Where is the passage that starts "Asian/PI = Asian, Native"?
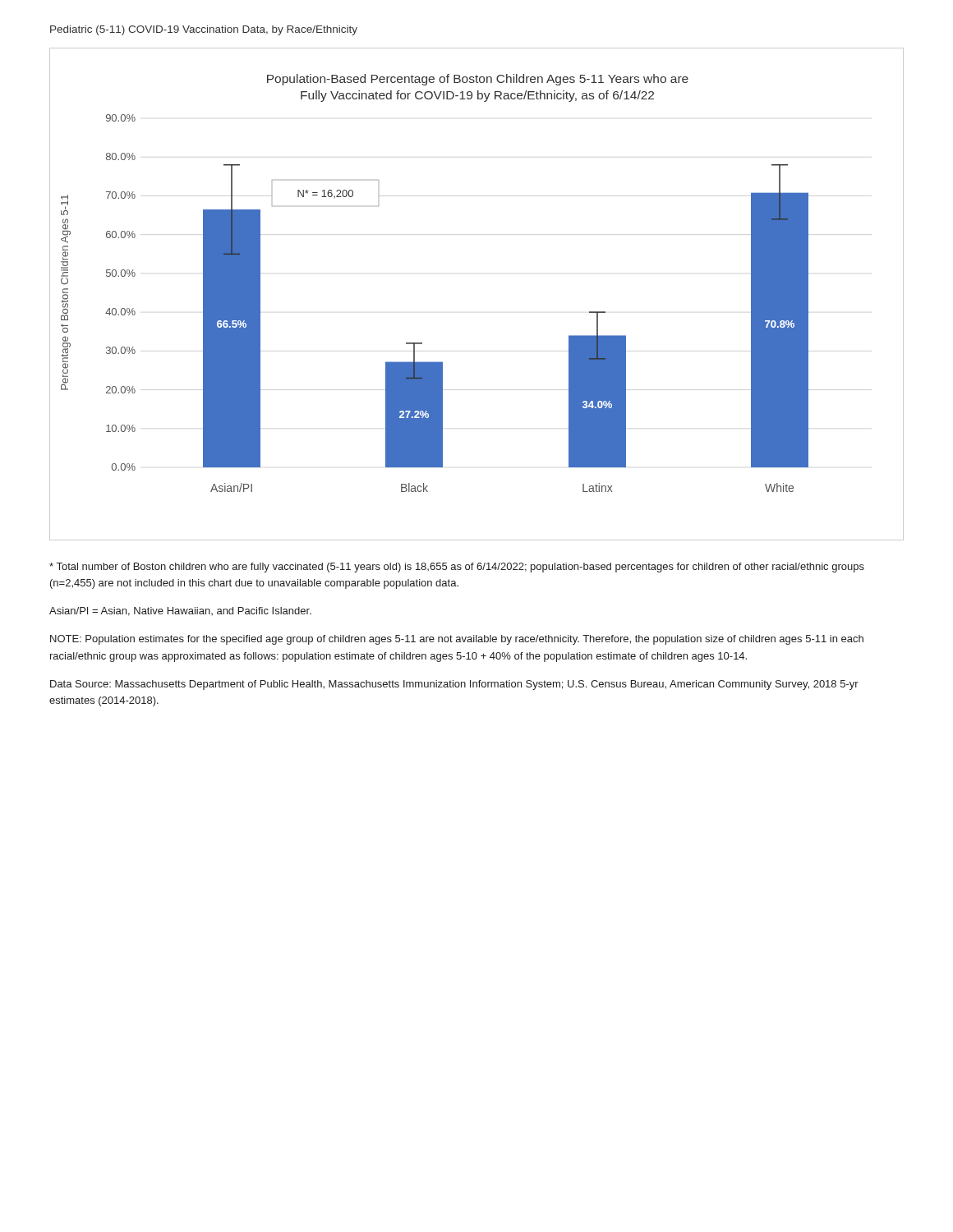This screenshot has width=953, height=1232. pos(180,611)
